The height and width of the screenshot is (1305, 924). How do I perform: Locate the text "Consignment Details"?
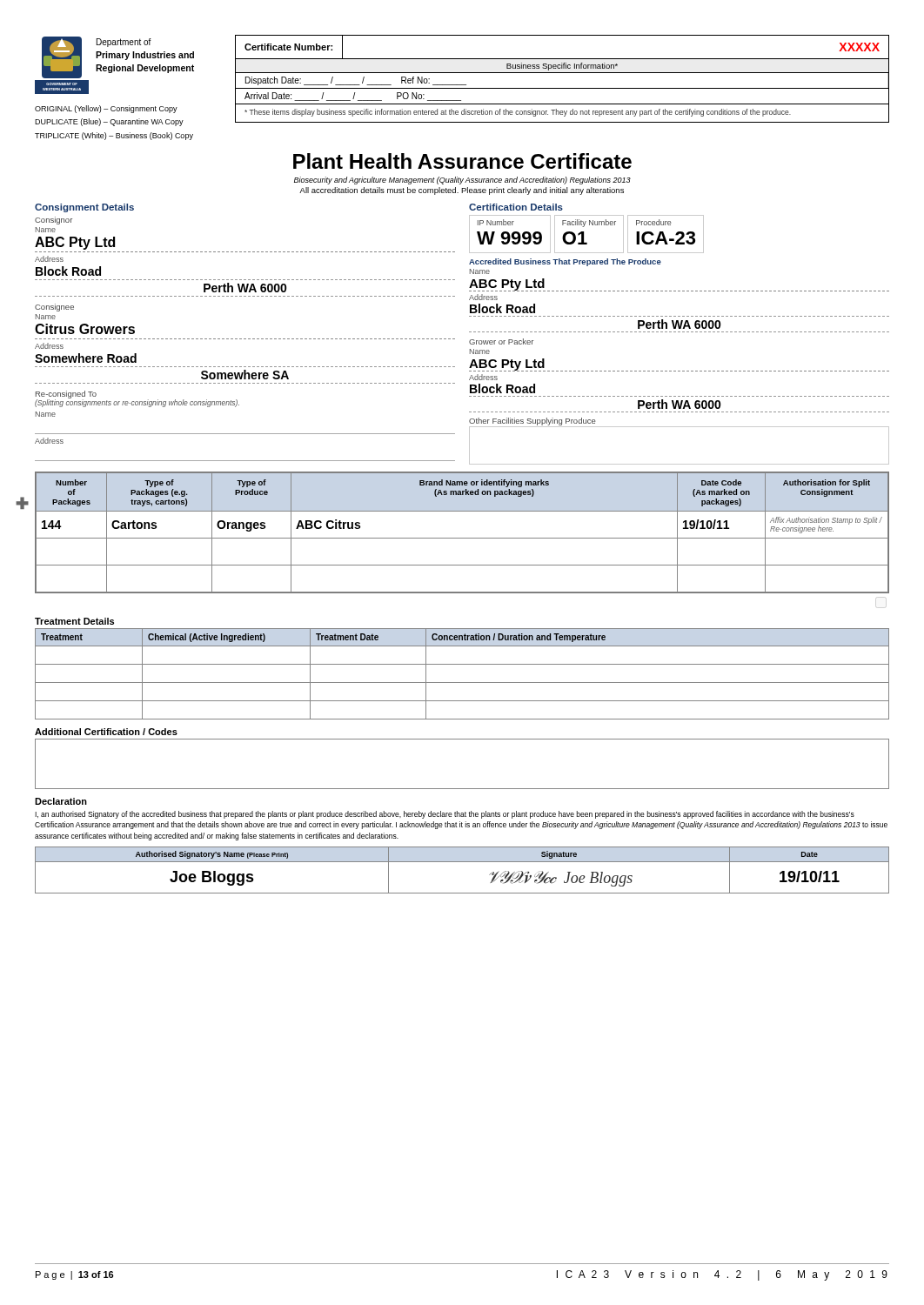[x=85, y=207]
